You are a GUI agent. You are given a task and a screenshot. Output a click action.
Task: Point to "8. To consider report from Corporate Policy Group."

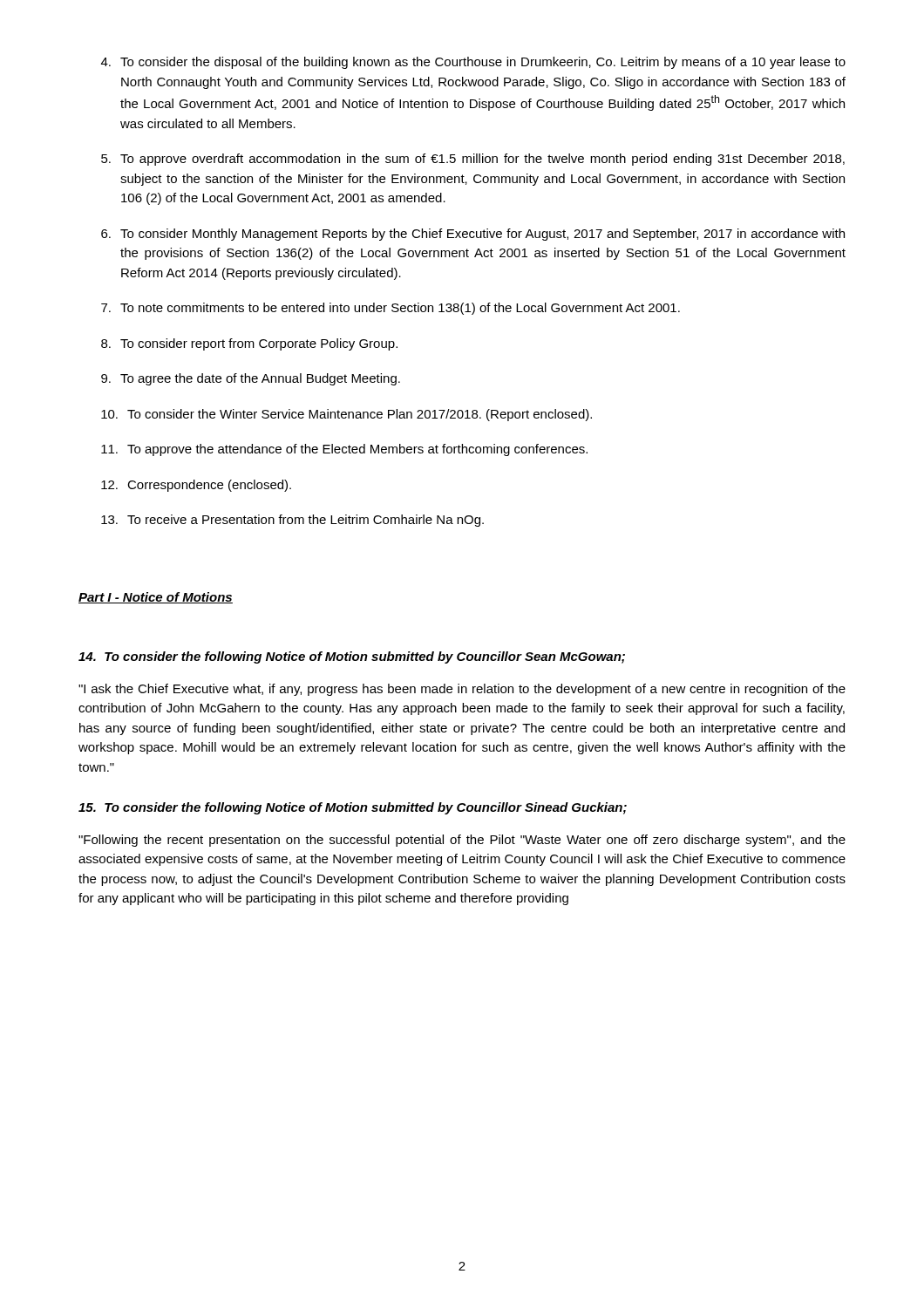[249, 344]
